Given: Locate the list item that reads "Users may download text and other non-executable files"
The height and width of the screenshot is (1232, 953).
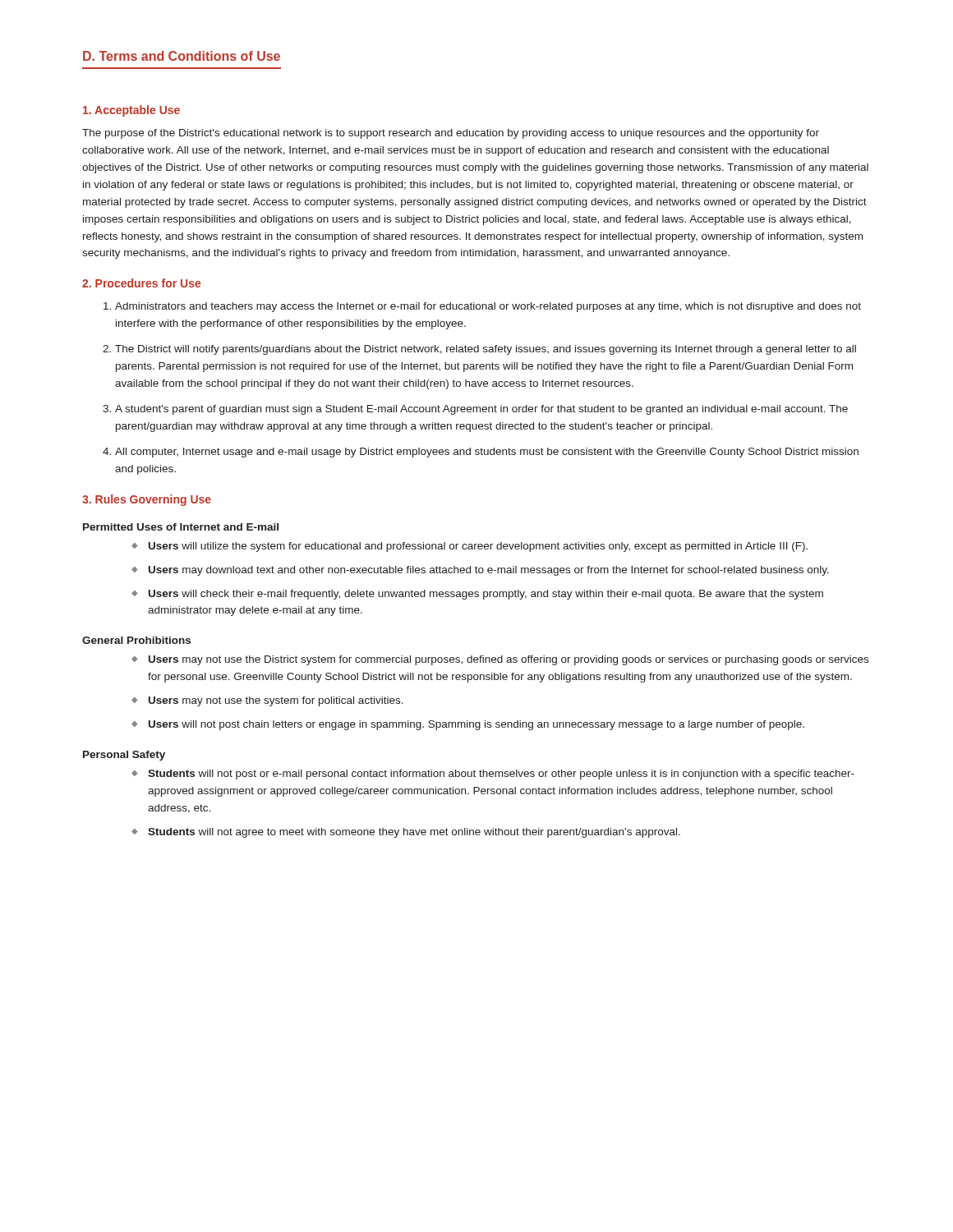Looking at the screenshot, I should click(x=501, y=570).
